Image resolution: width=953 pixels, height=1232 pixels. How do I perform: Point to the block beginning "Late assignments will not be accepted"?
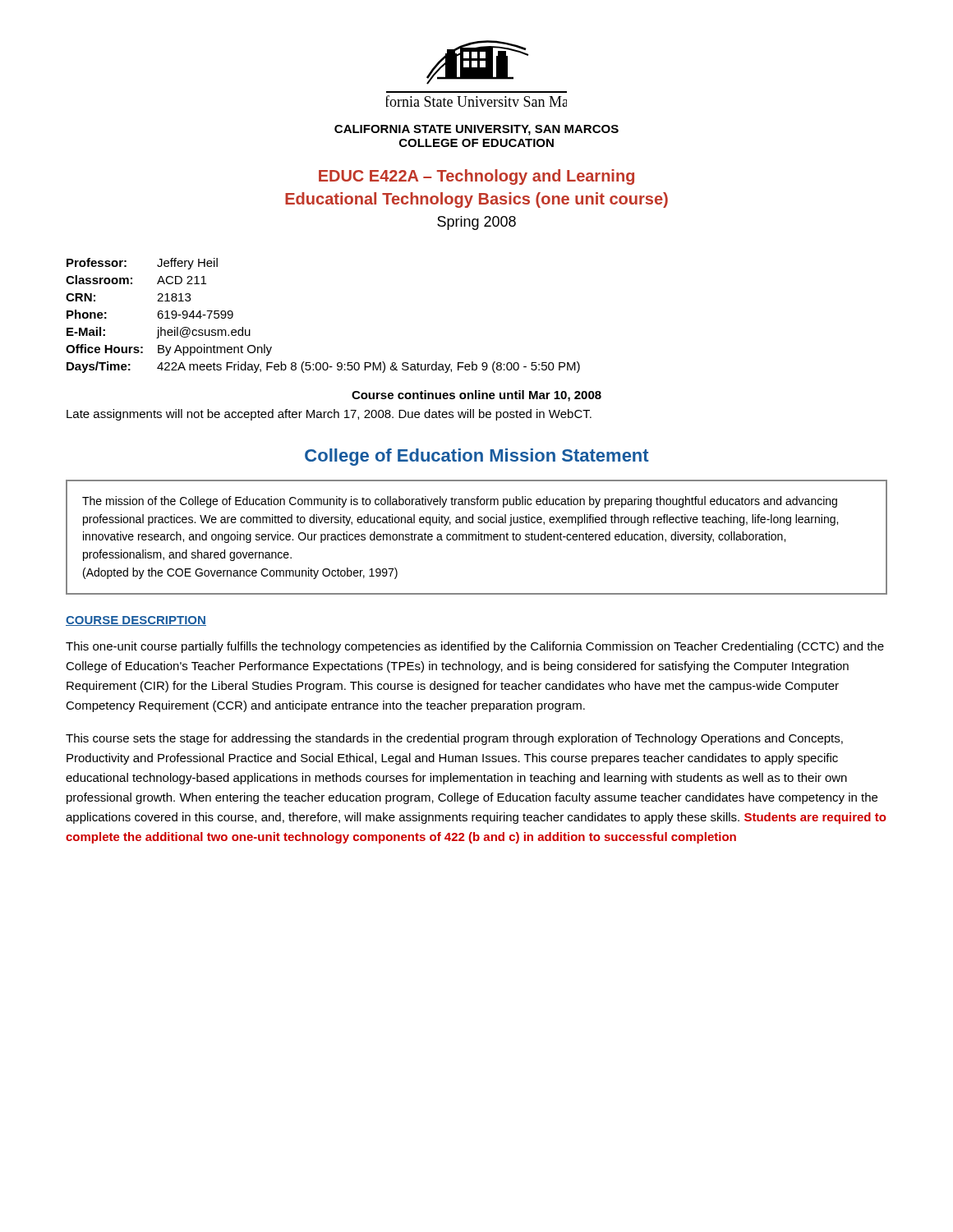(329, 414)
